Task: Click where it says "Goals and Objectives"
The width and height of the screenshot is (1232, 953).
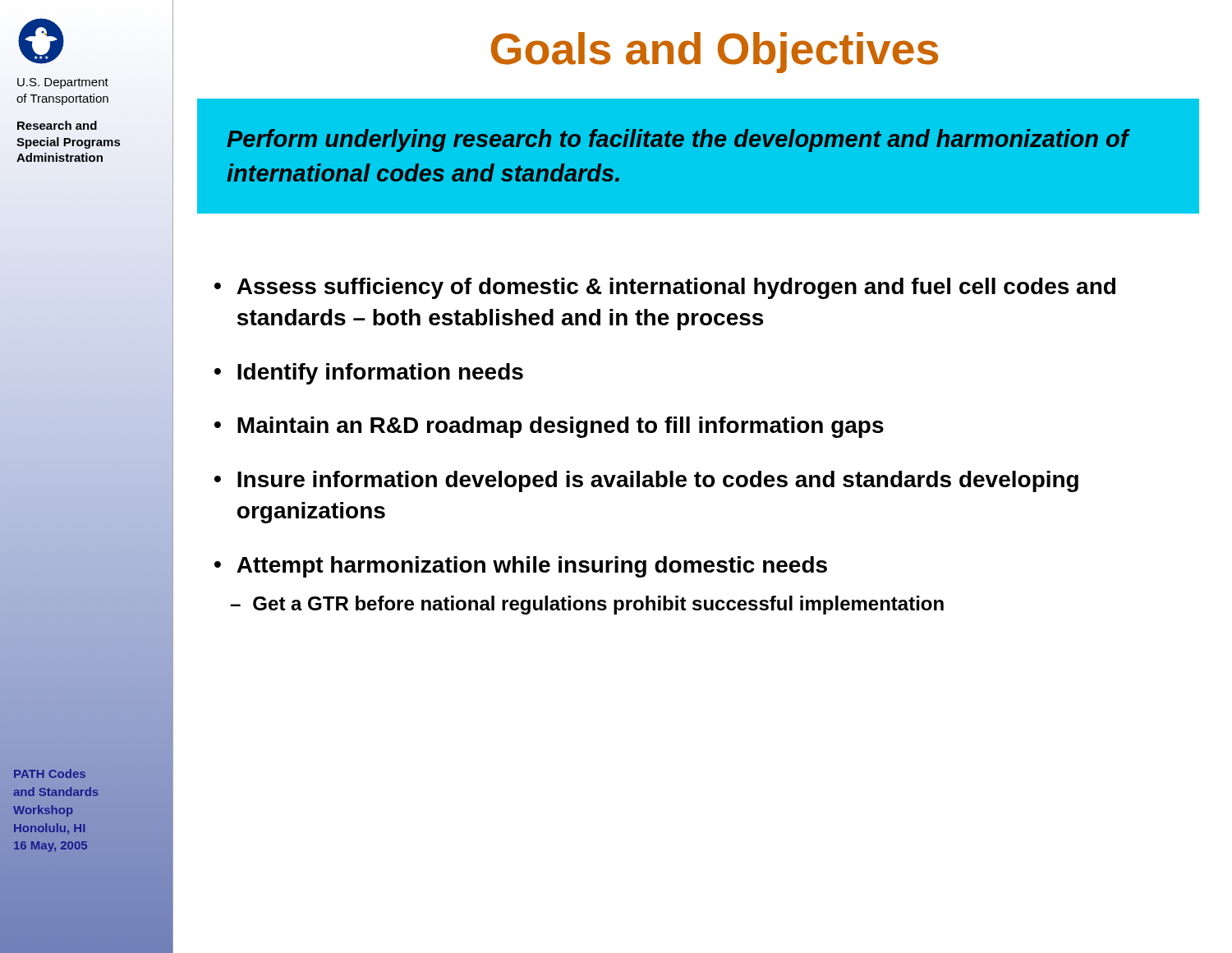Action: [x=715, y=48]
